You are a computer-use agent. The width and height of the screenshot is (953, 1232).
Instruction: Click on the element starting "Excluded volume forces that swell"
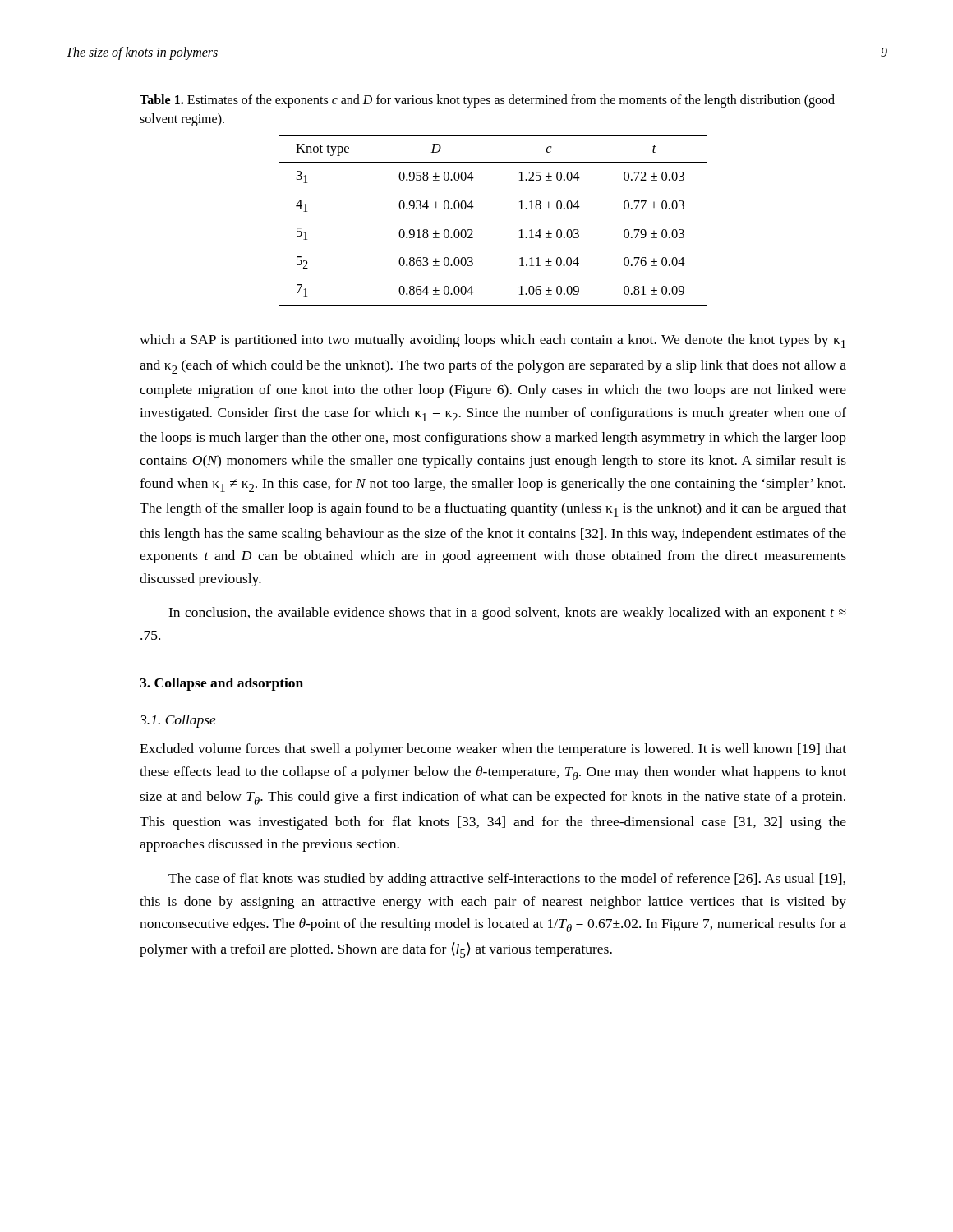[x=493, y=796]
